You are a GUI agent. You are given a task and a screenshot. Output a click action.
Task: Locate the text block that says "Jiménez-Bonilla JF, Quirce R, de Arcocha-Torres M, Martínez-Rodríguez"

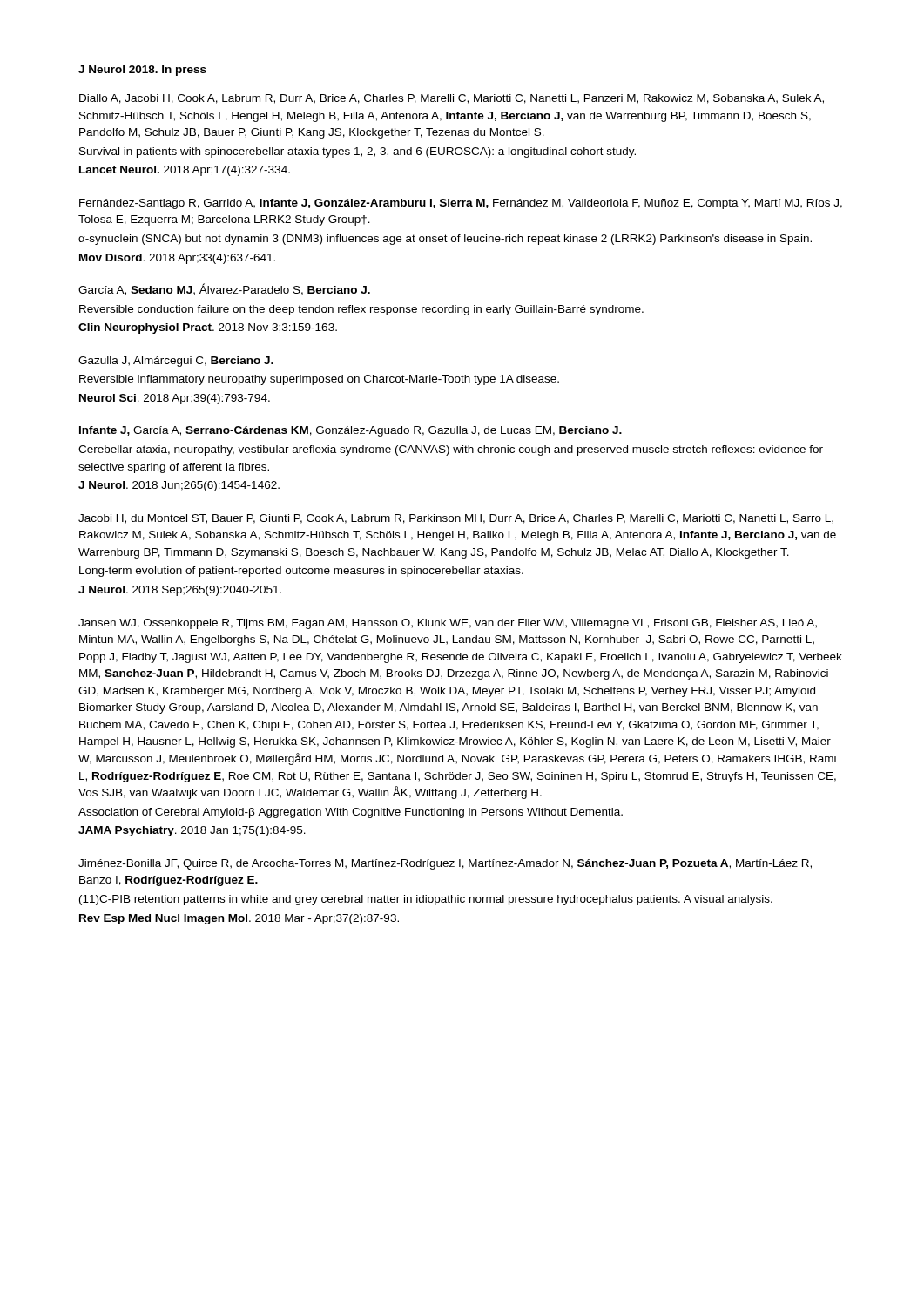click(x=462, y=890)
